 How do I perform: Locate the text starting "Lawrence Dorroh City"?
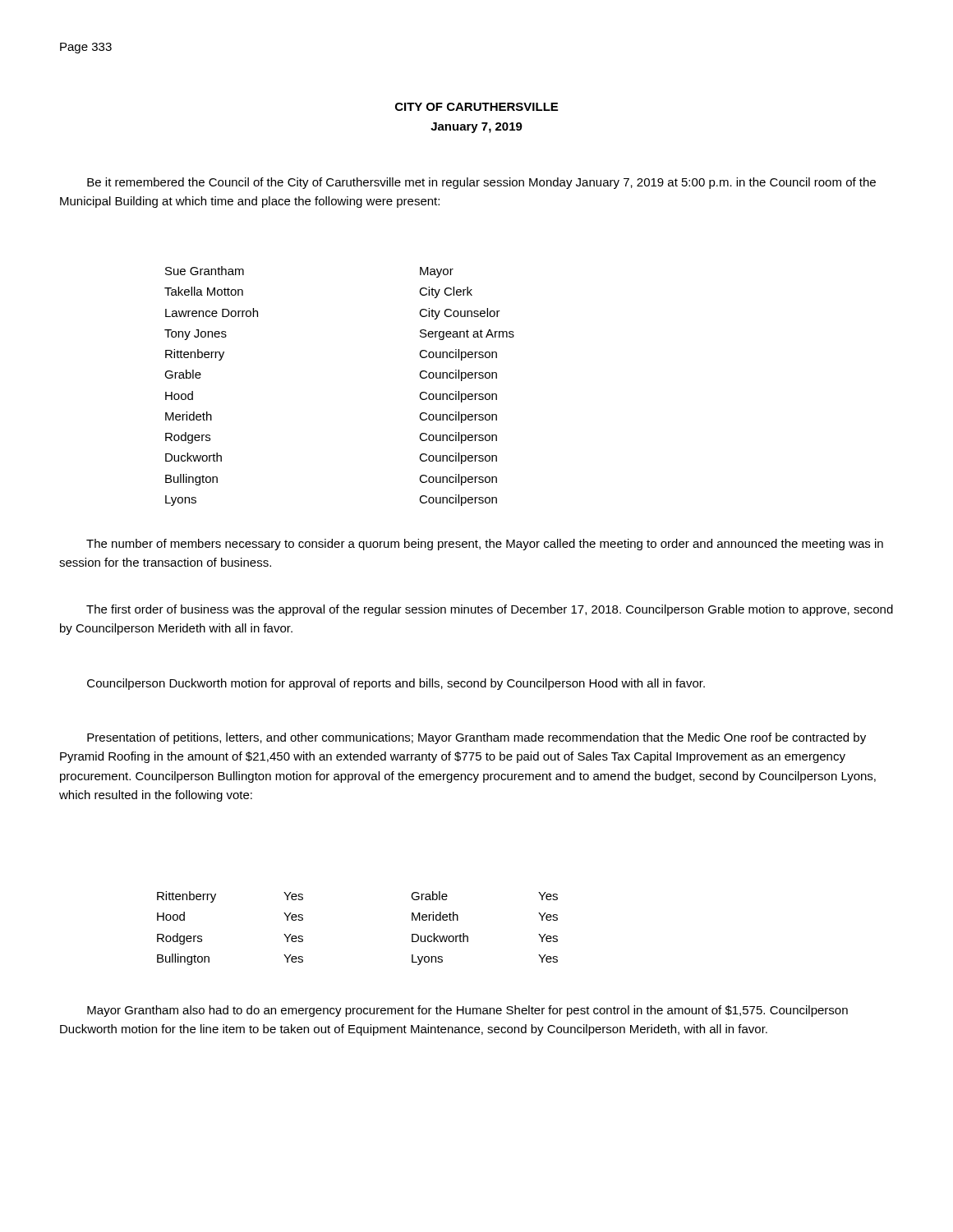click(x=214, y=313)
